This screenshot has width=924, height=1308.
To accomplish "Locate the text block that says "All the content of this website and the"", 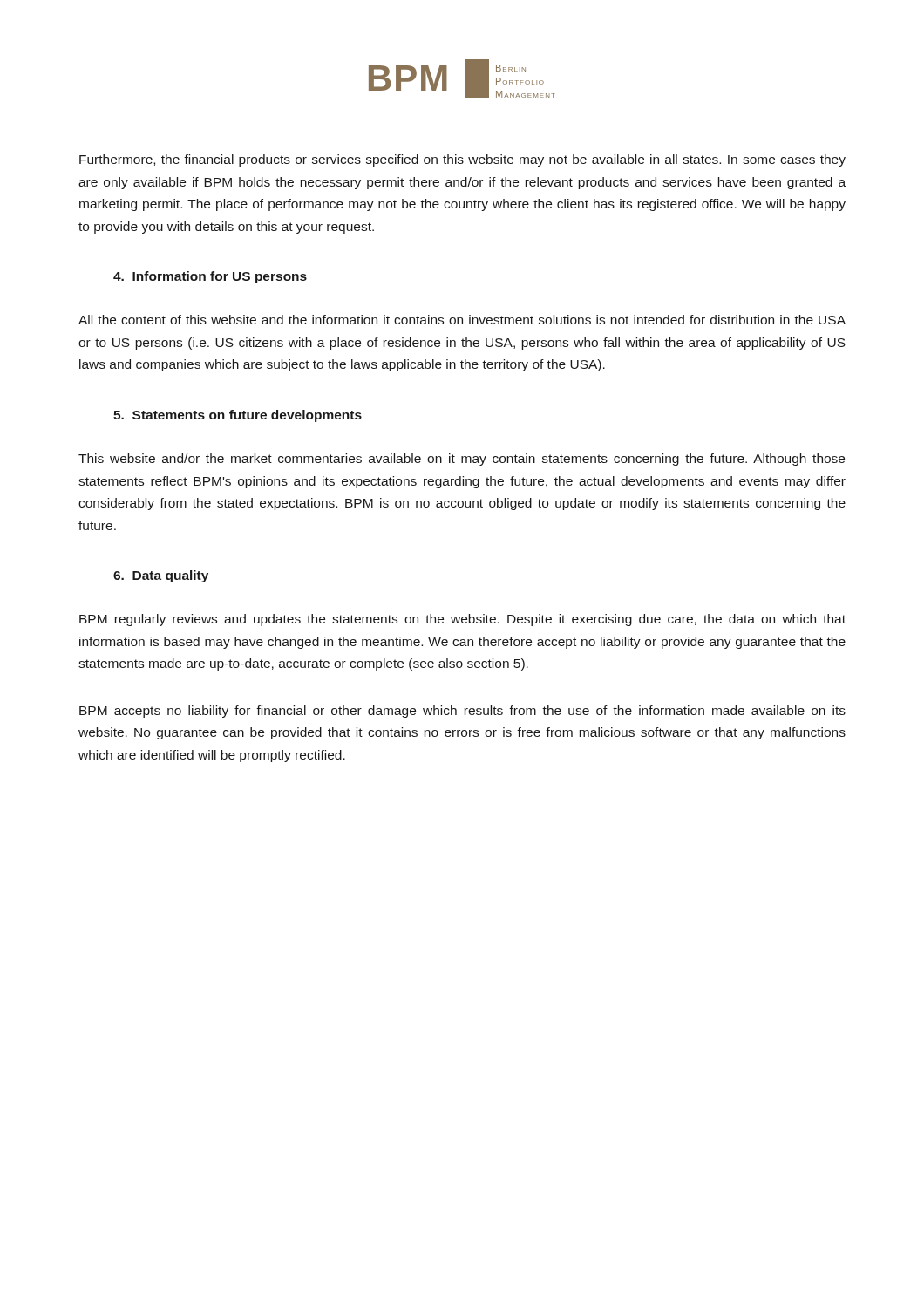I will coord(462,342).
